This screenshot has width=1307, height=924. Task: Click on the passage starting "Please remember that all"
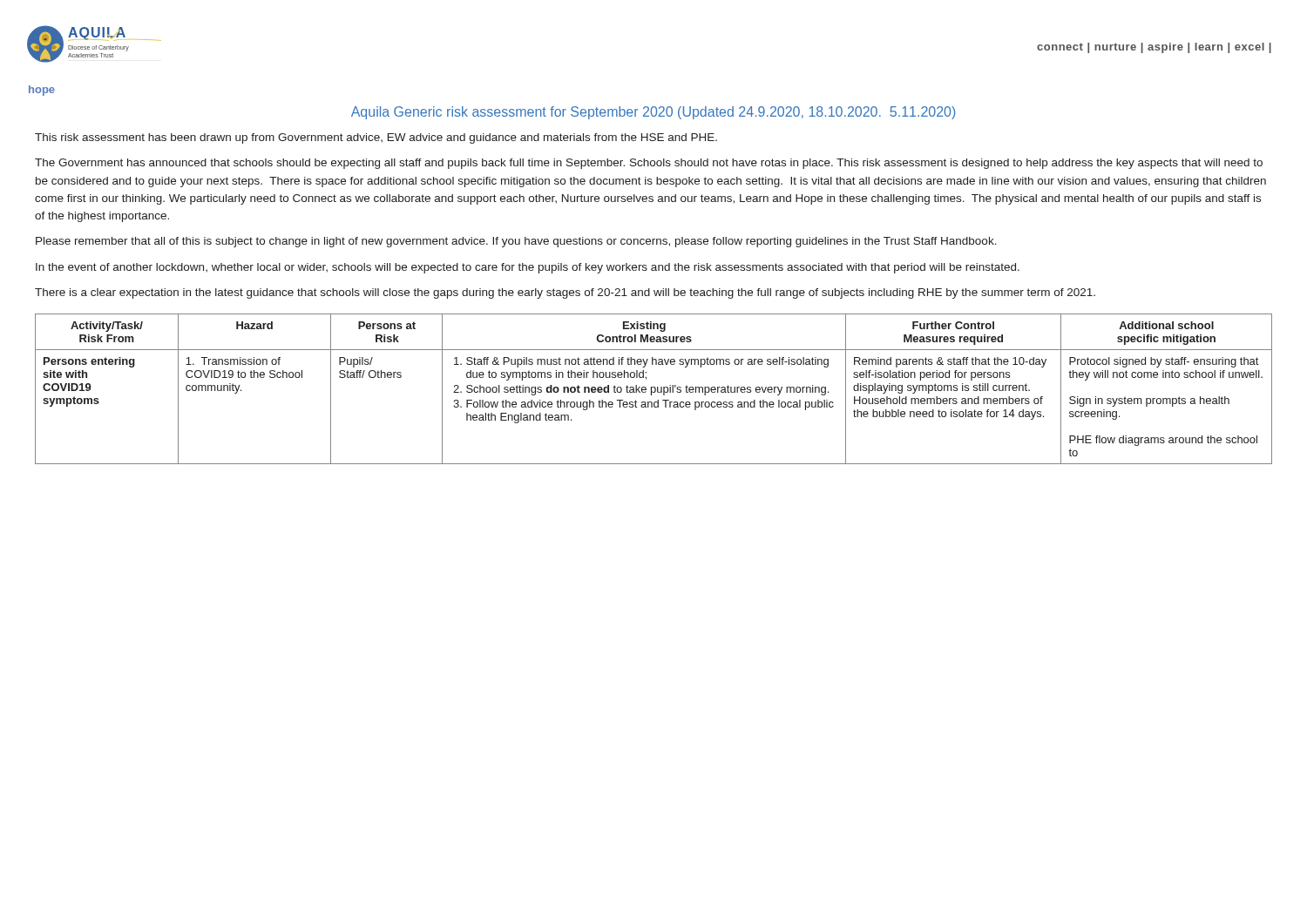pyautogui.click(x=654, y=242)
